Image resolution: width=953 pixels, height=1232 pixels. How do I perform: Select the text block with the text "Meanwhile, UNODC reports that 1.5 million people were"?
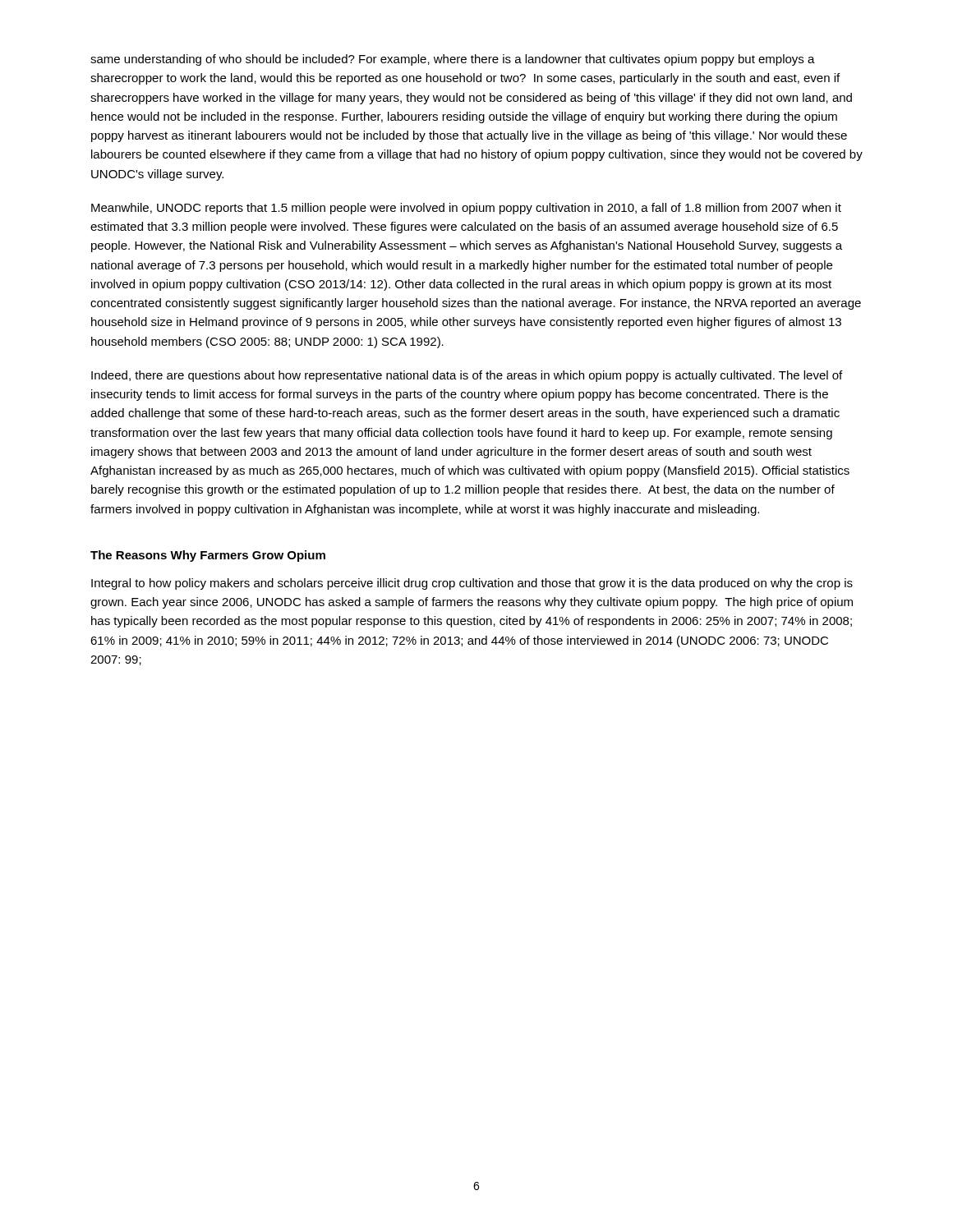(x=476, y=274)
